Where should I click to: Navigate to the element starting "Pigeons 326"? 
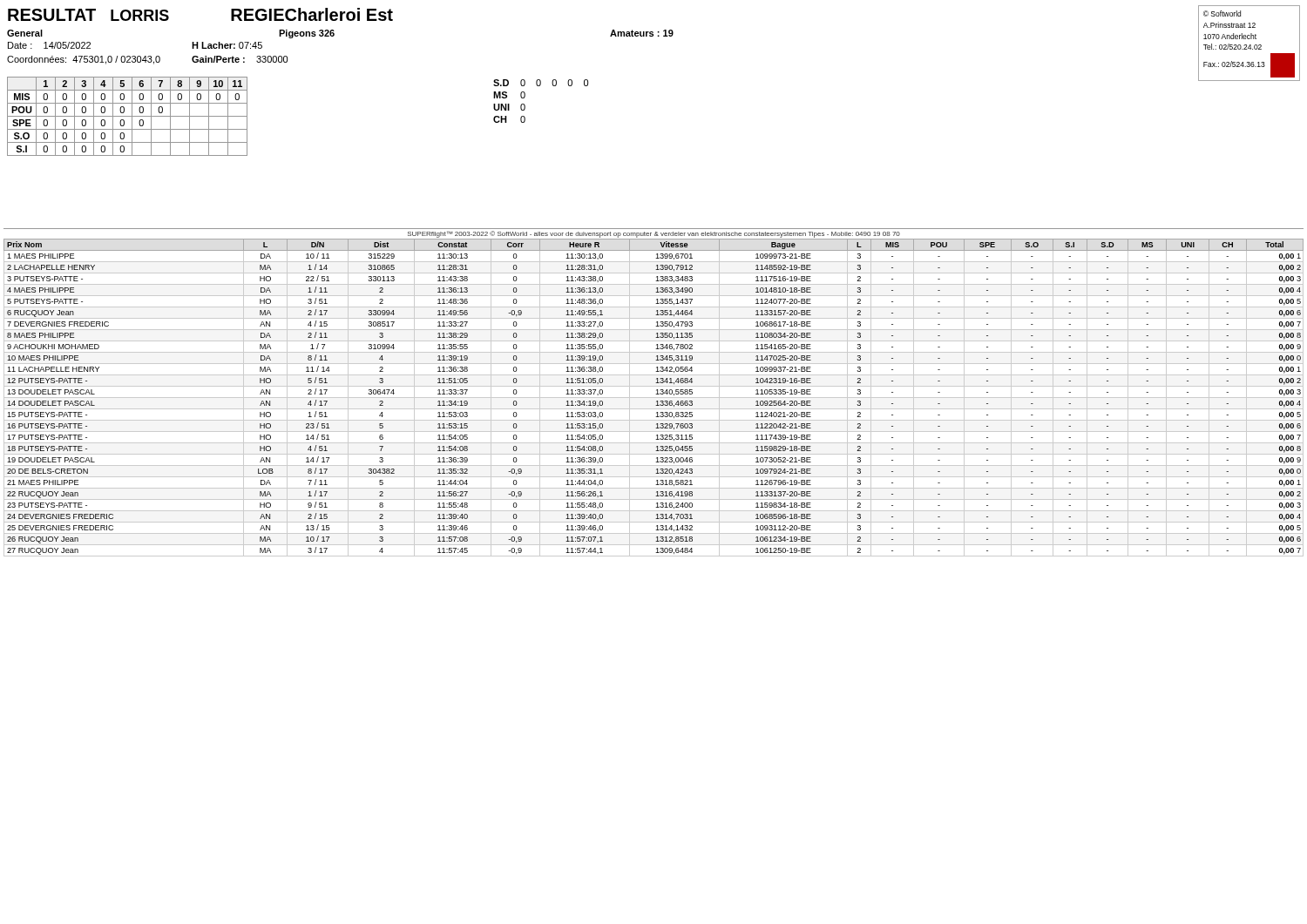[x=307, y=33]
